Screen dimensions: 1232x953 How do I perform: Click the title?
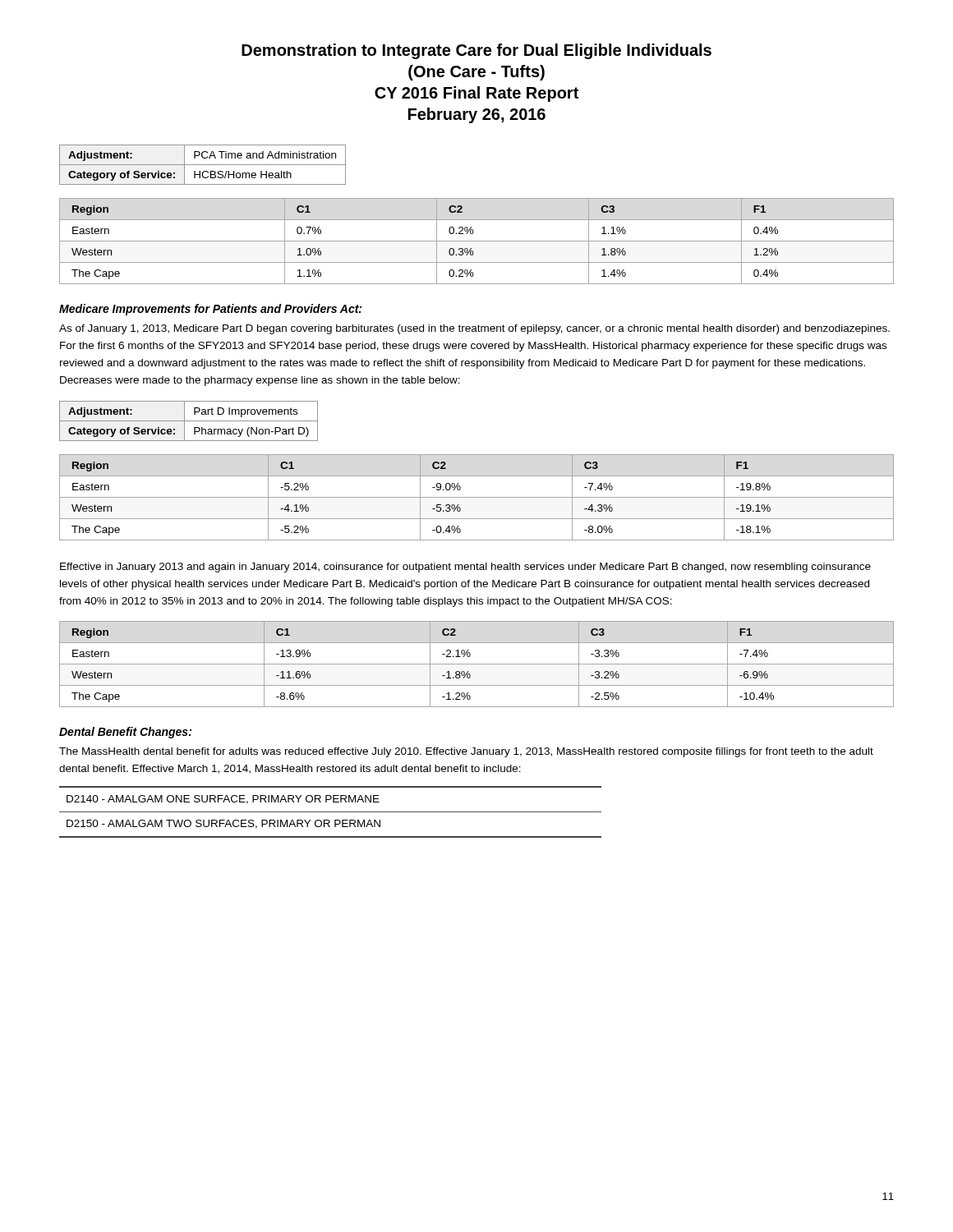[476, 82]
